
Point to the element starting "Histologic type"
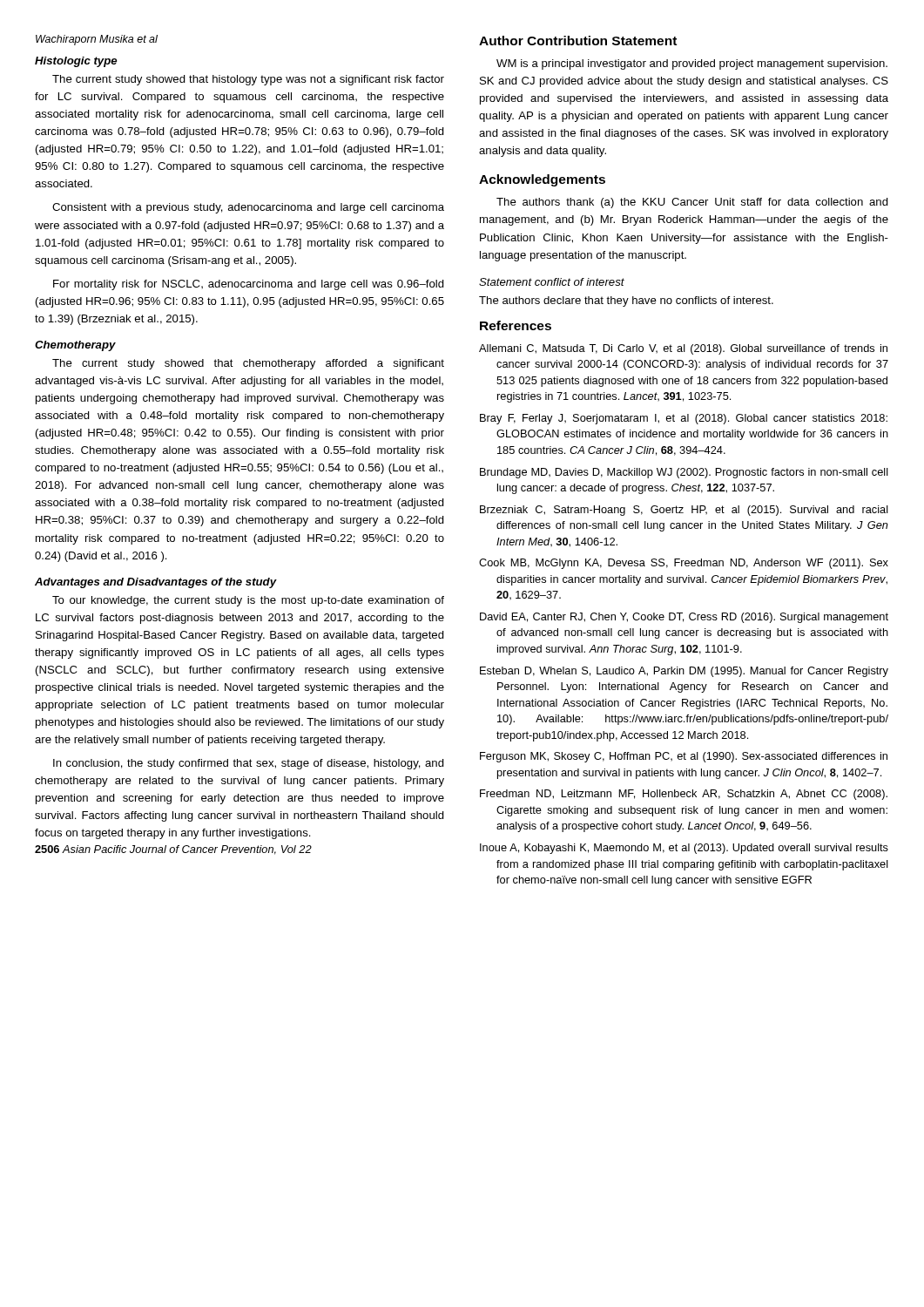pos(76,61)
